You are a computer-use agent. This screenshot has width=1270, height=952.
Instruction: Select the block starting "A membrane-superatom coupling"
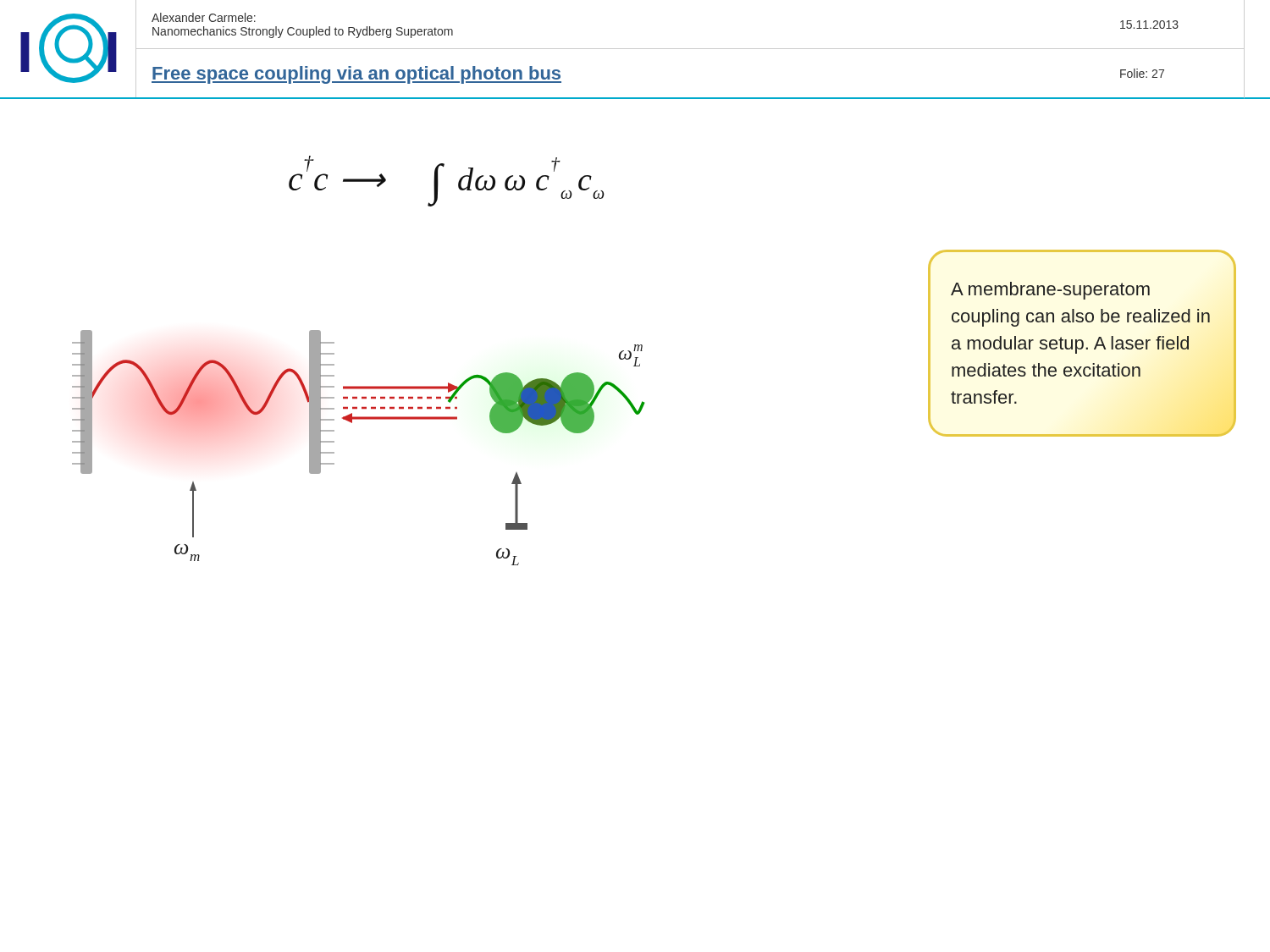(x=1081, y=343)
